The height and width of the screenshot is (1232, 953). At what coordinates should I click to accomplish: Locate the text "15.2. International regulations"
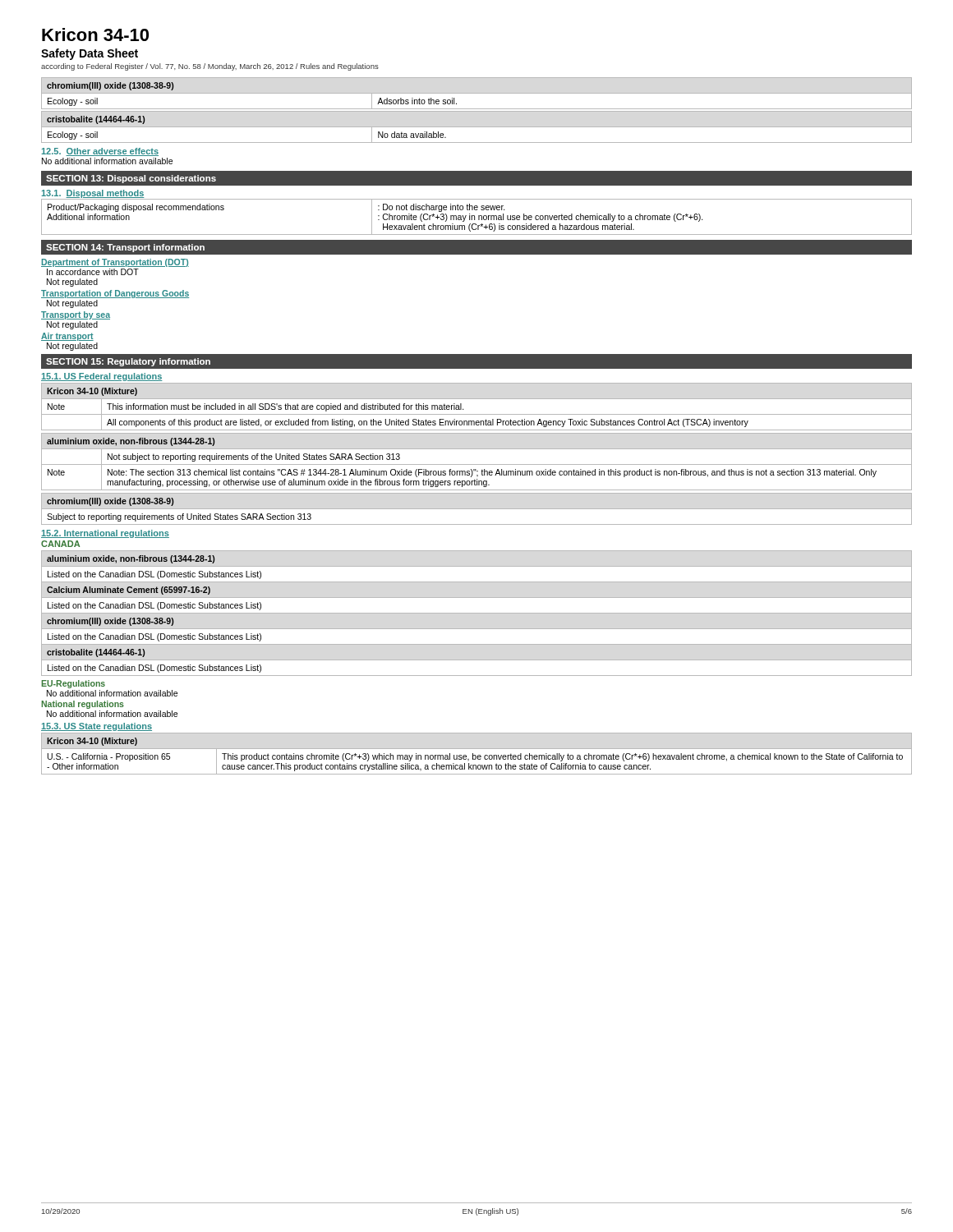point(105,533)
